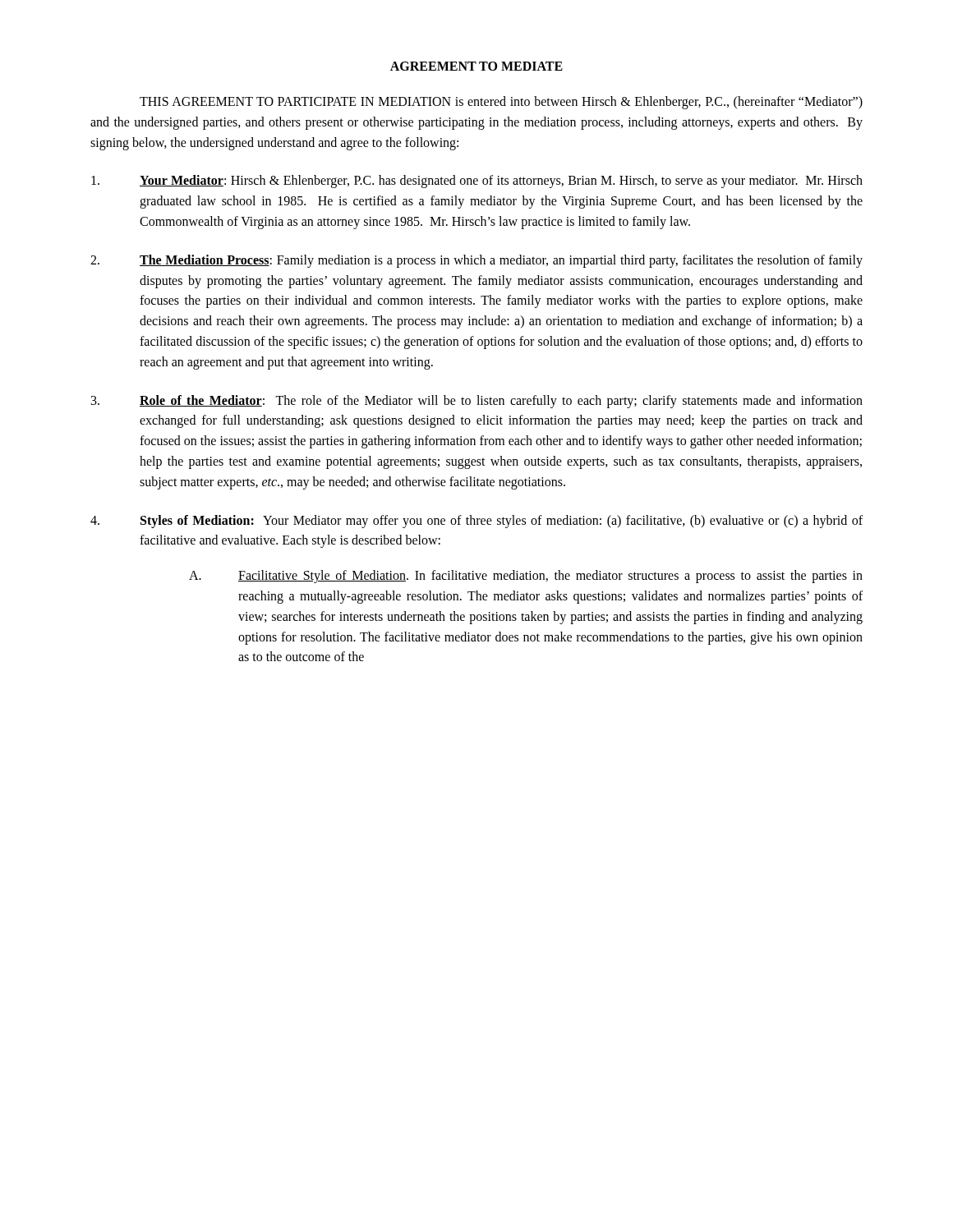This screenshot has height=1232, width=953.
Task: Locate the block of text that opens with "Styles of Mediation: Your Mediator may offer you"
Action: (x=476, y=589)
